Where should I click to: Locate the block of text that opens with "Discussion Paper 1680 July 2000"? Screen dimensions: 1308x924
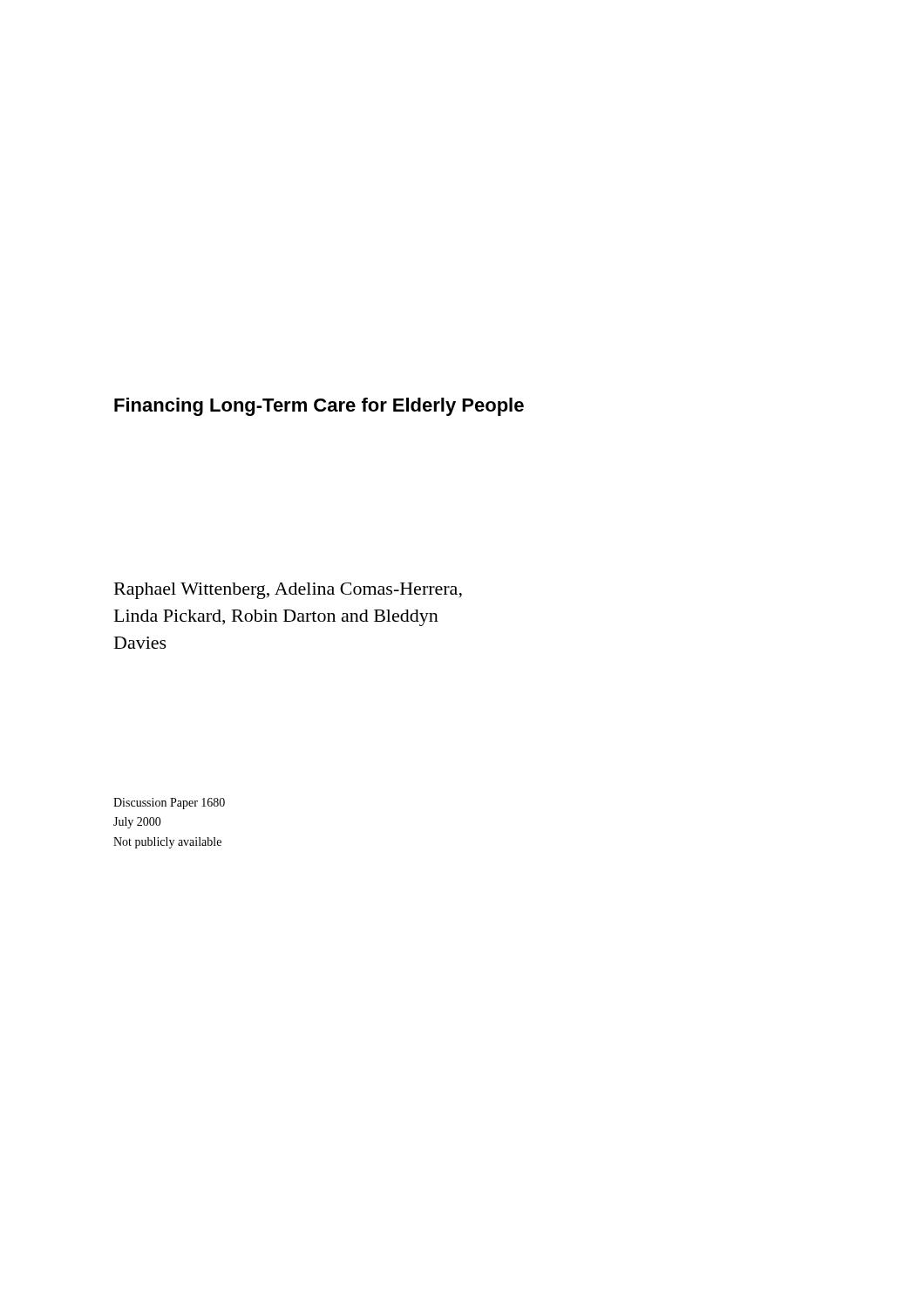(169, 822)
